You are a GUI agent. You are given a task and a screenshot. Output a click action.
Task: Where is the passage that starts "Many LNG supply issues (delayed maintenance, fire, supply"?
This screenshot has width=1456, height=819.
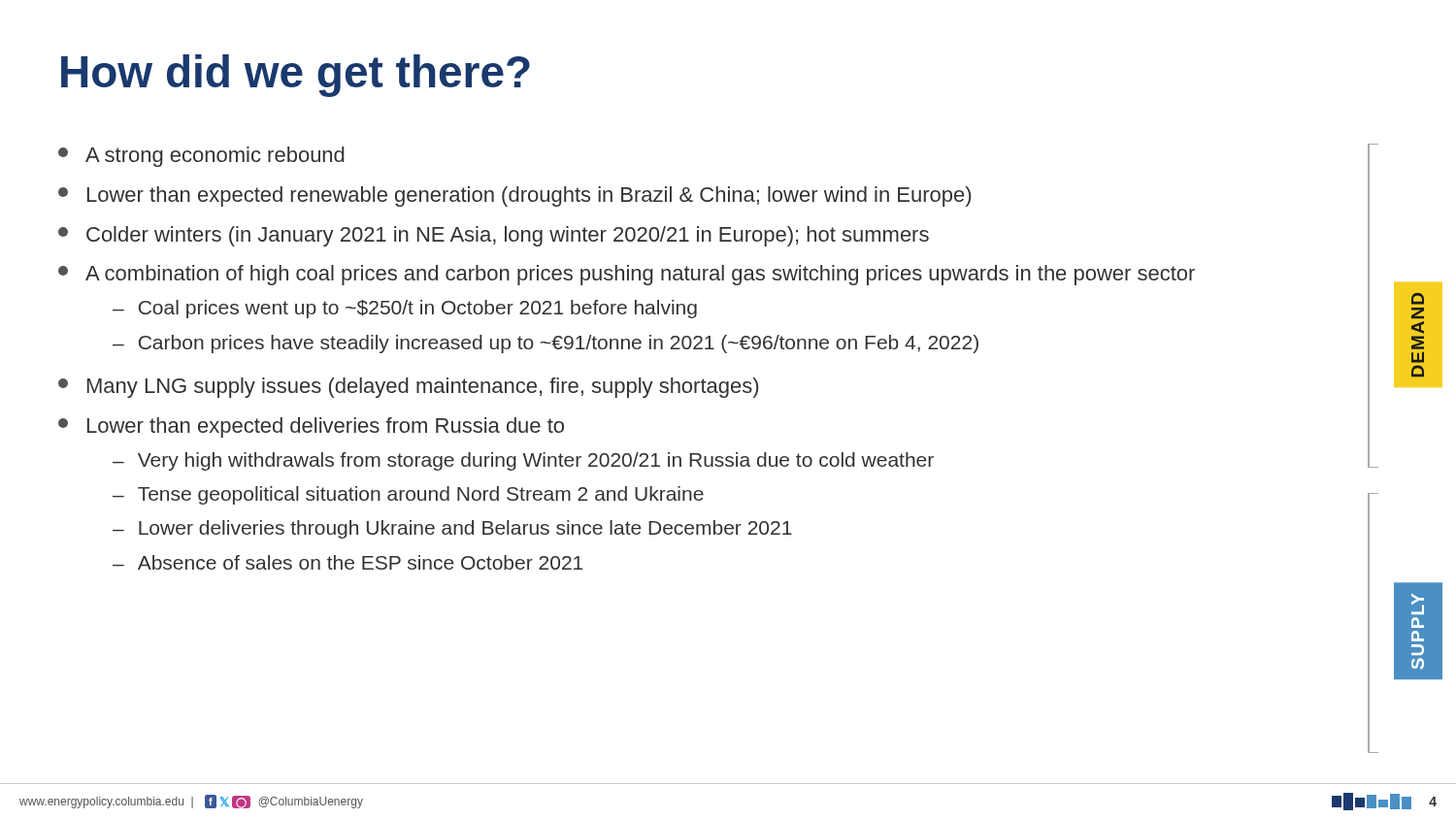(x=409, y=387)
